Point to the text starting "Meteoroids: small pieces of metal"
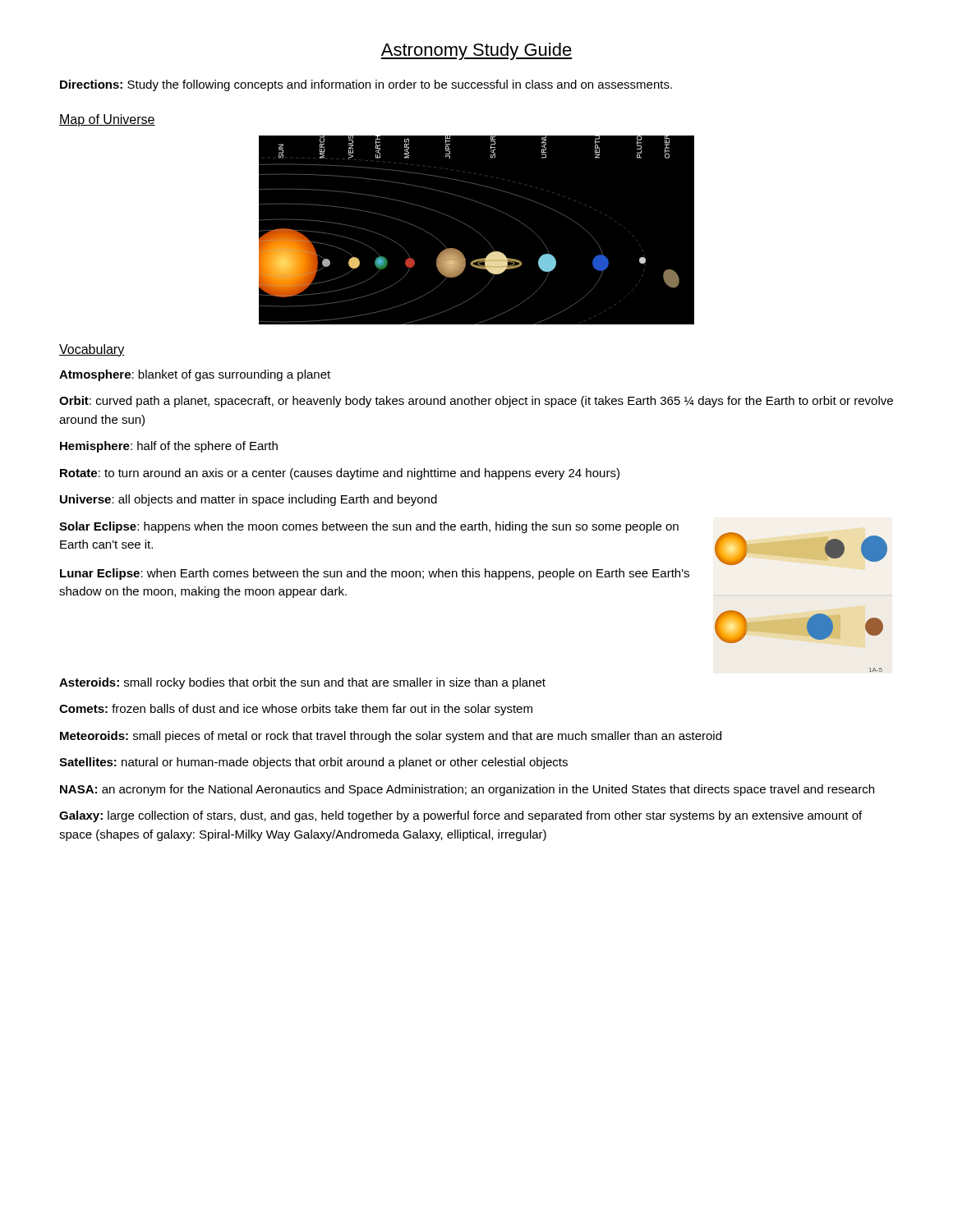Viewport: 953px width, 1232px height. point(391,735)
